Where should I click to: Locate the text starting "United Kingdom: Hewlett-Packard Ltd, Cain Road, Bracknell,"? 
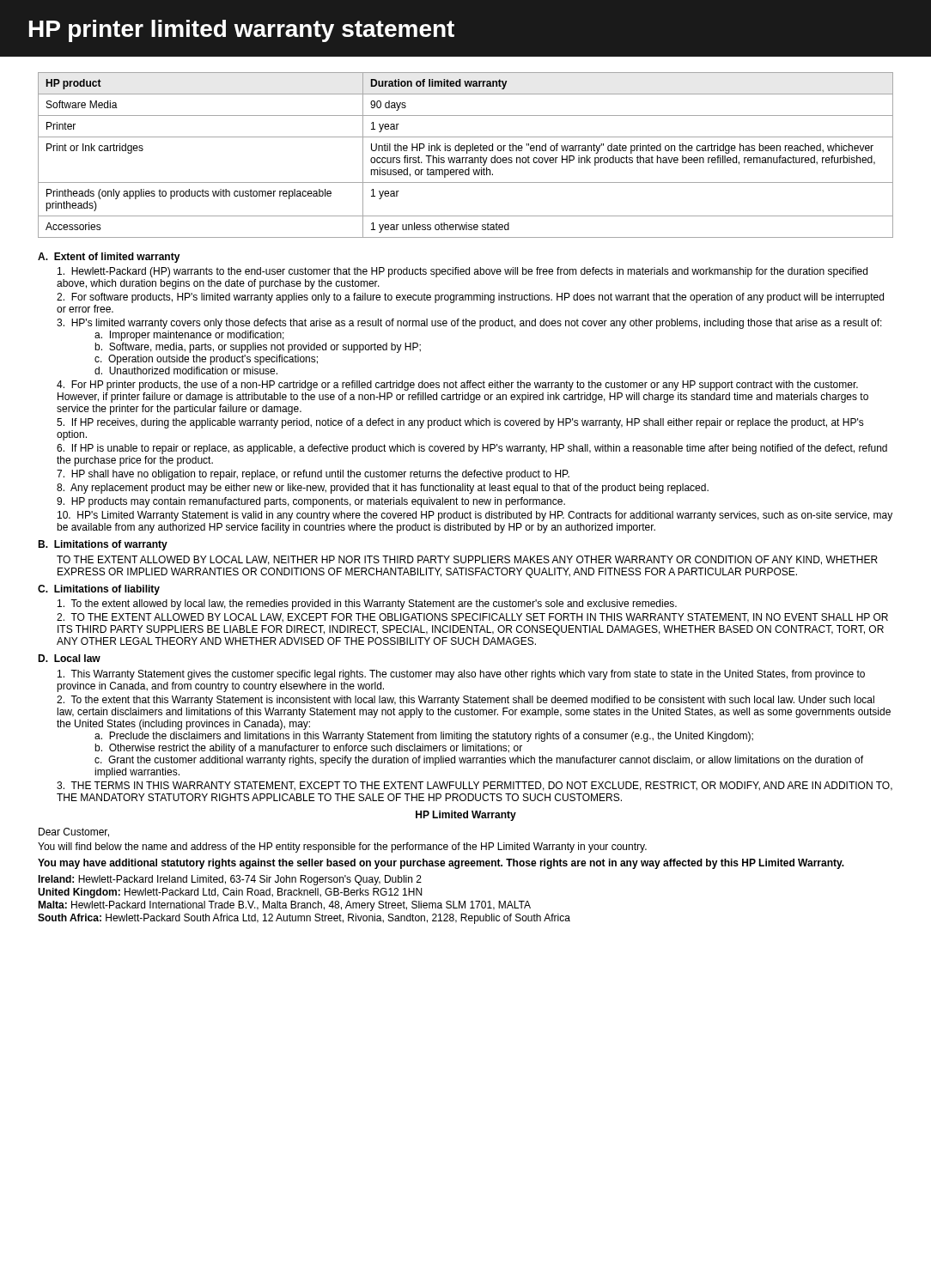click(x=230, y=892)
